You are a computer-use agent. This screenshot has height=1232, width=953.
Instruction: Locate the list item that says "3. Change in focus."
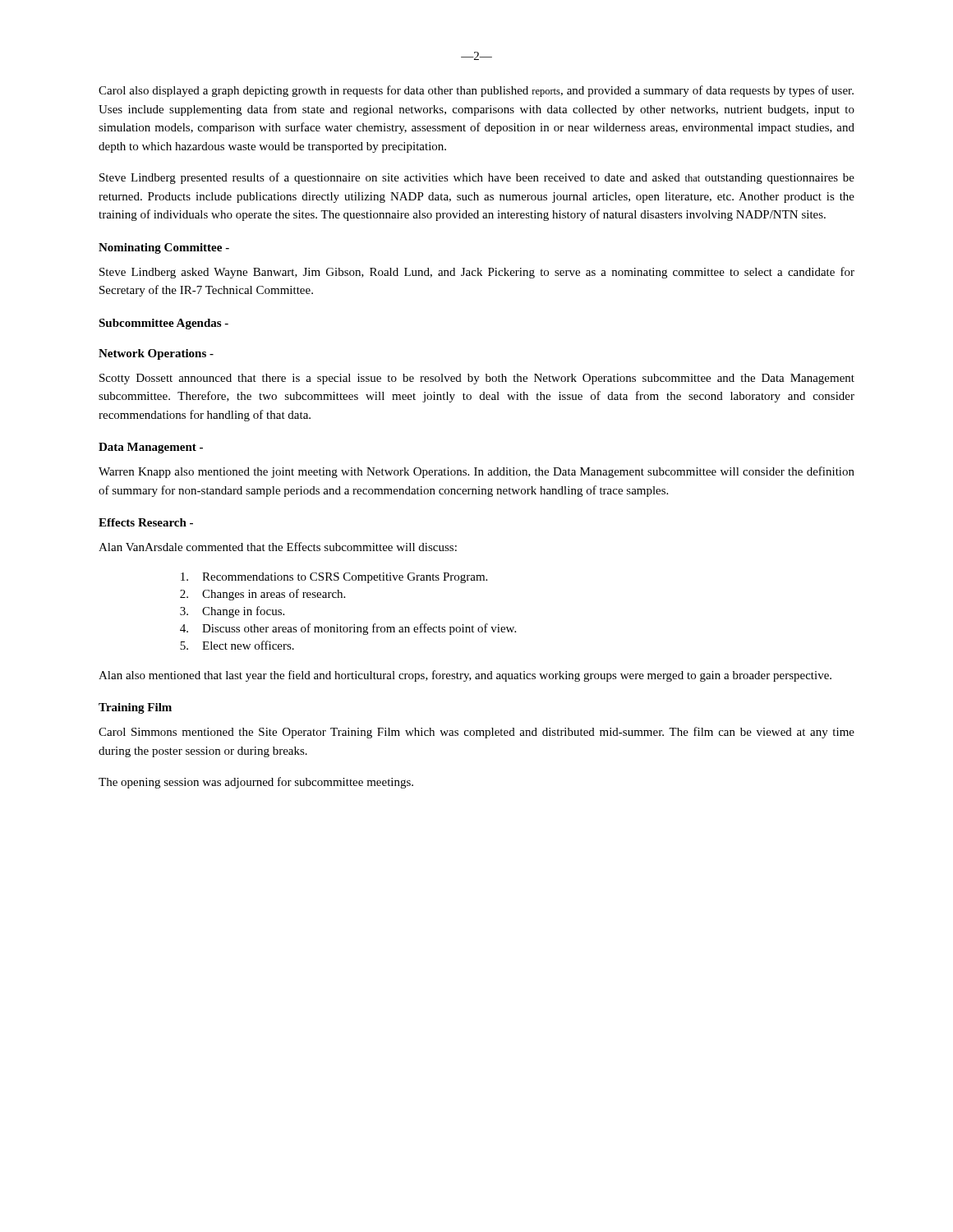[x=232, y=612]
